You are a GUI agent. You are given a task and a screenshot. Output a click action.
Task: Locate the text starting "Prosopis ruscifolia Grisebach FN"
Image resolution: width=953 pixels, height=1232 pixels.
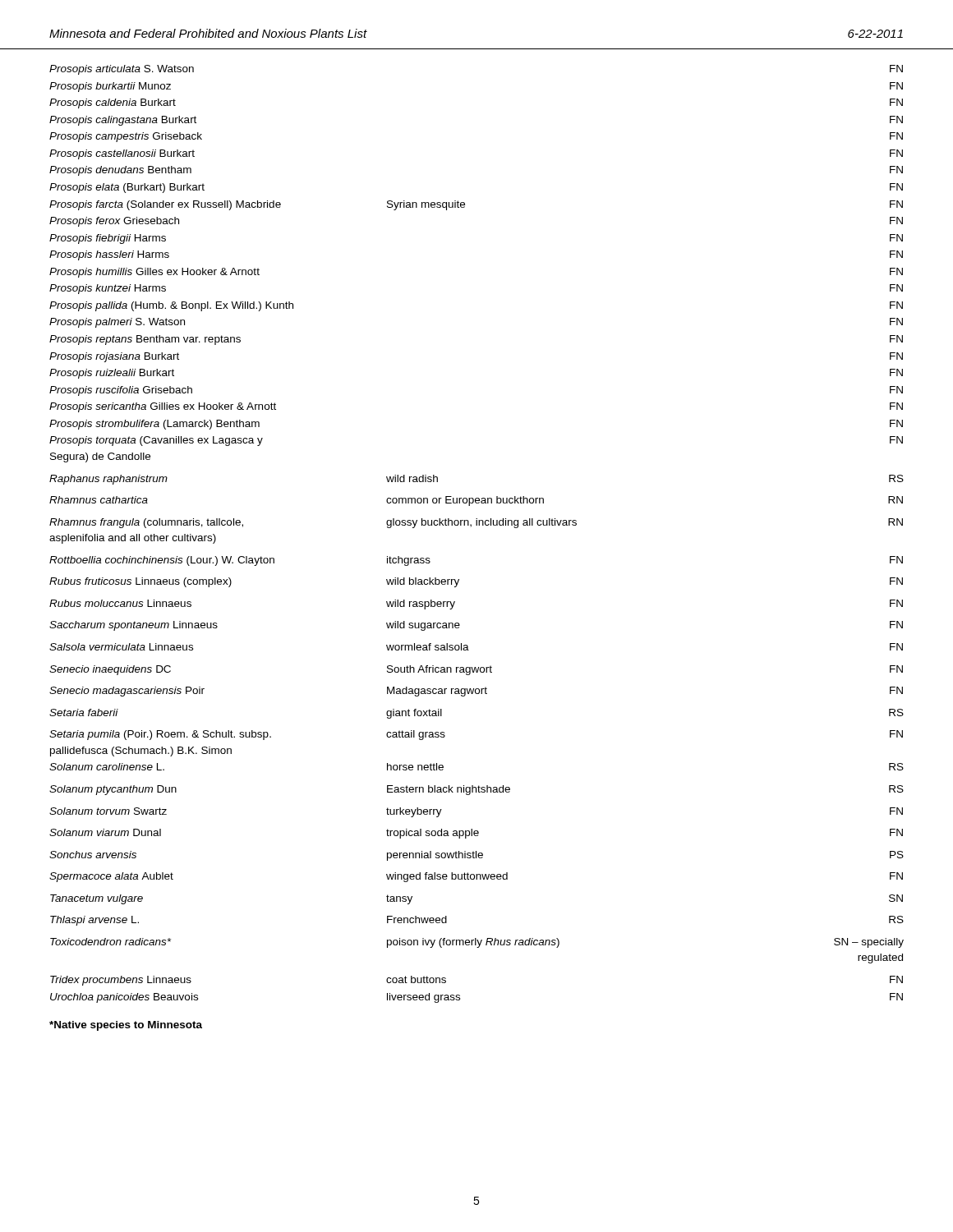[117, 391]
